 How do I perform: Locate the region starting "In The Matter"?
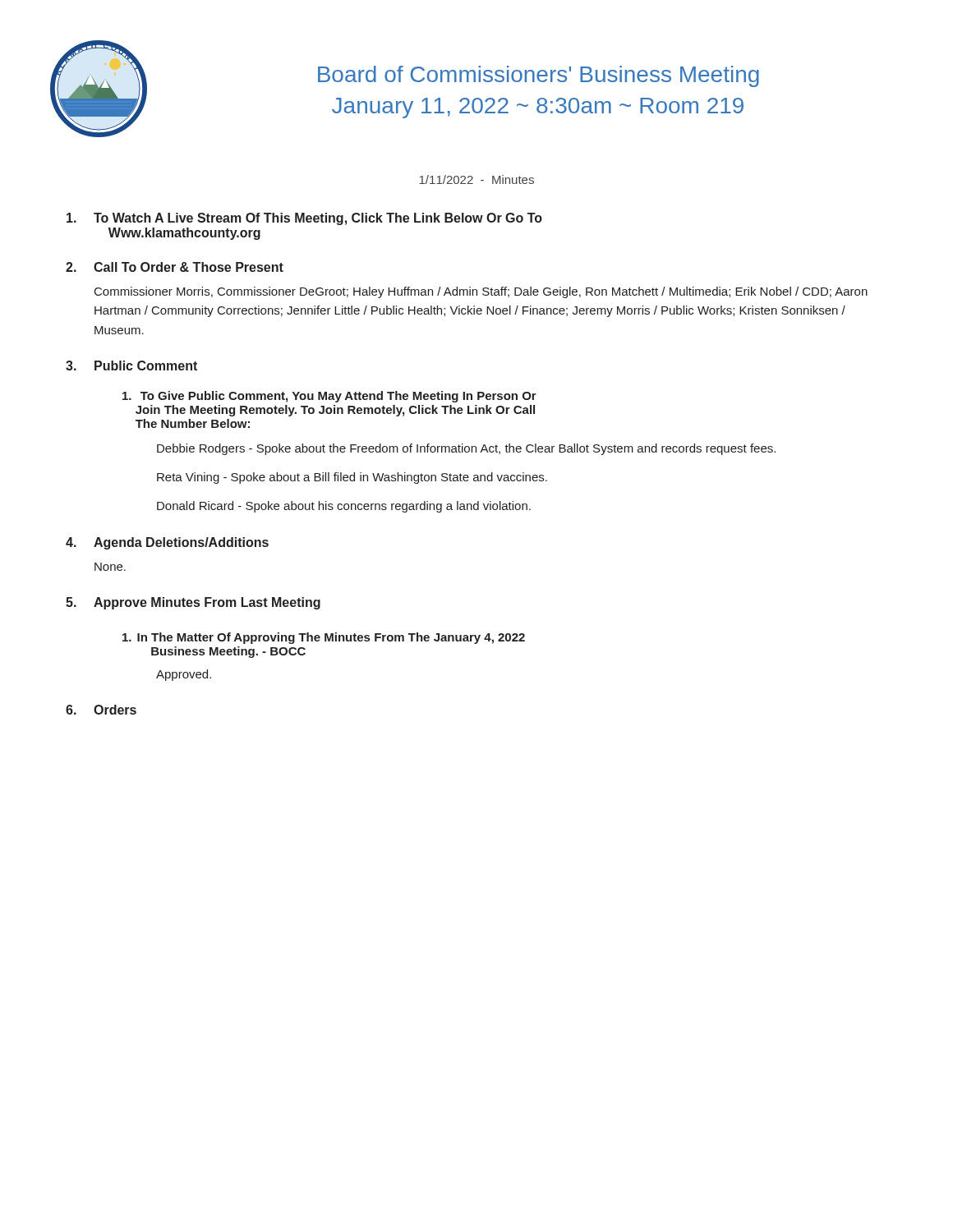(x=323, y=644)
